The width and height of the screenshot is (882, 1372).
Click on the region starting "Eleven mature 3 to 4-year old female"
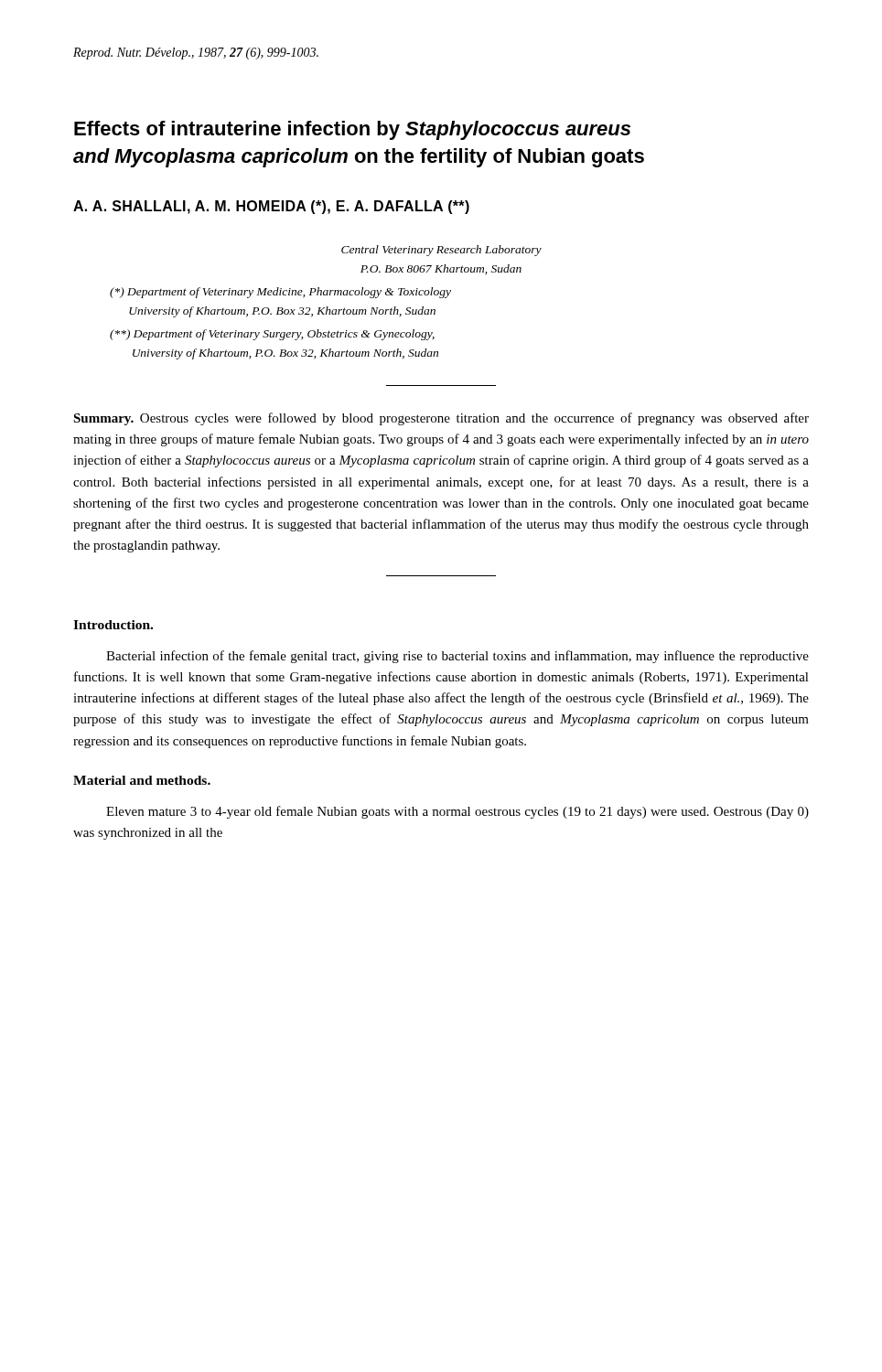pyautogui.click(x=441, y=822)
